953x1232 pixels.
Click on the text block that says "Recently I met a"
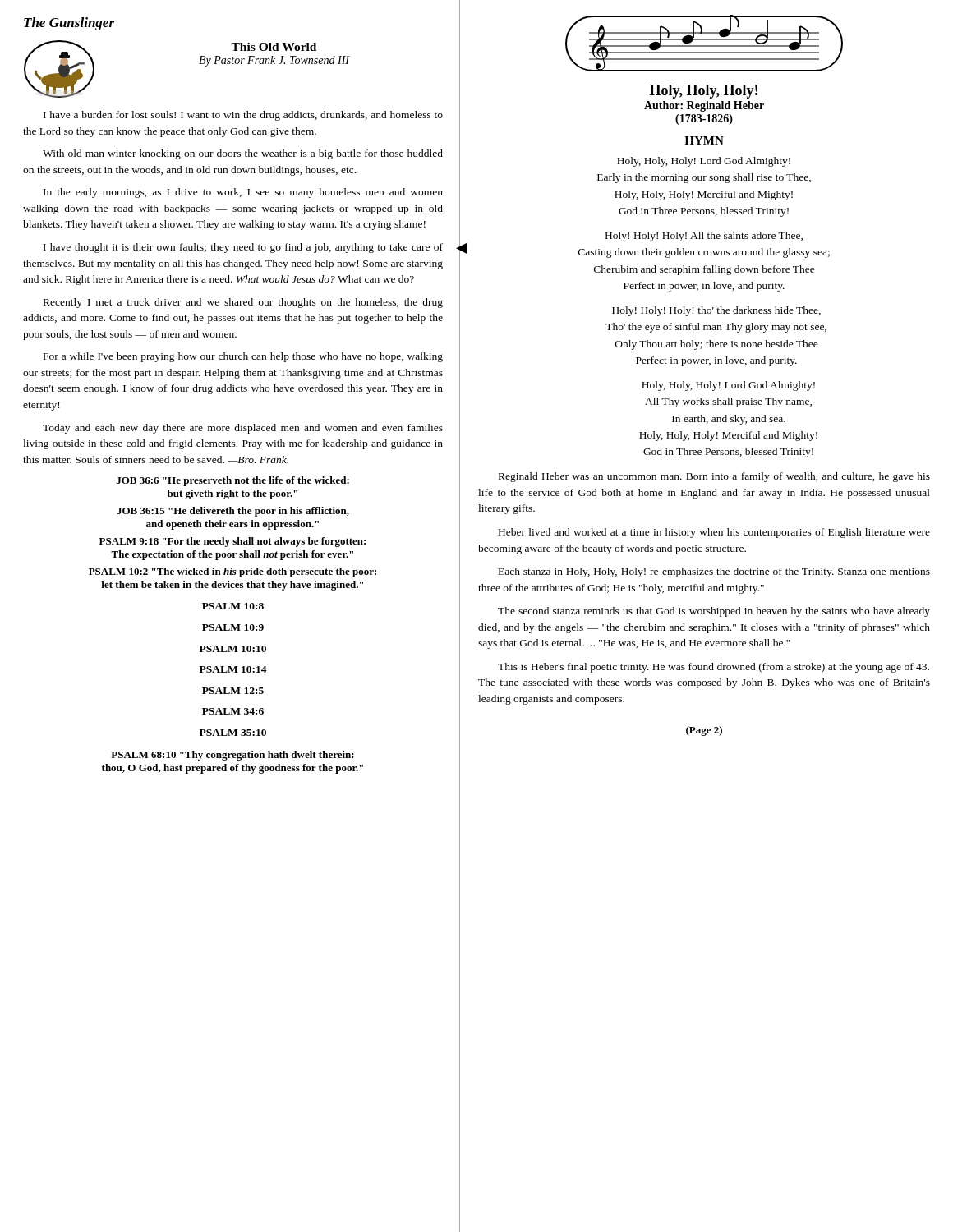233,318
